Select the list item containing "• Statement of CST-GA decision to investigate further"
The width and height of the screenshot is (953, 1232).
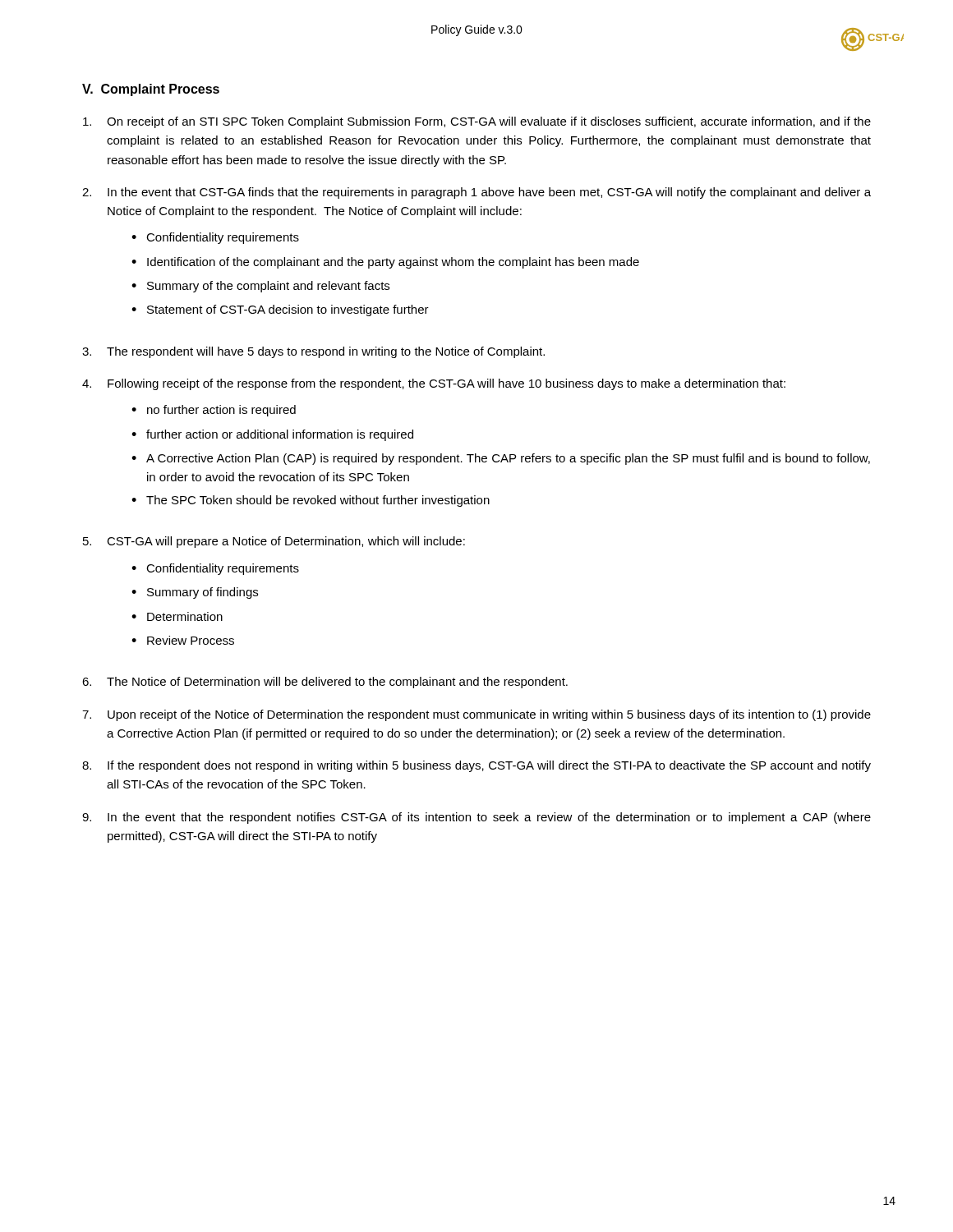pos(280,310)
